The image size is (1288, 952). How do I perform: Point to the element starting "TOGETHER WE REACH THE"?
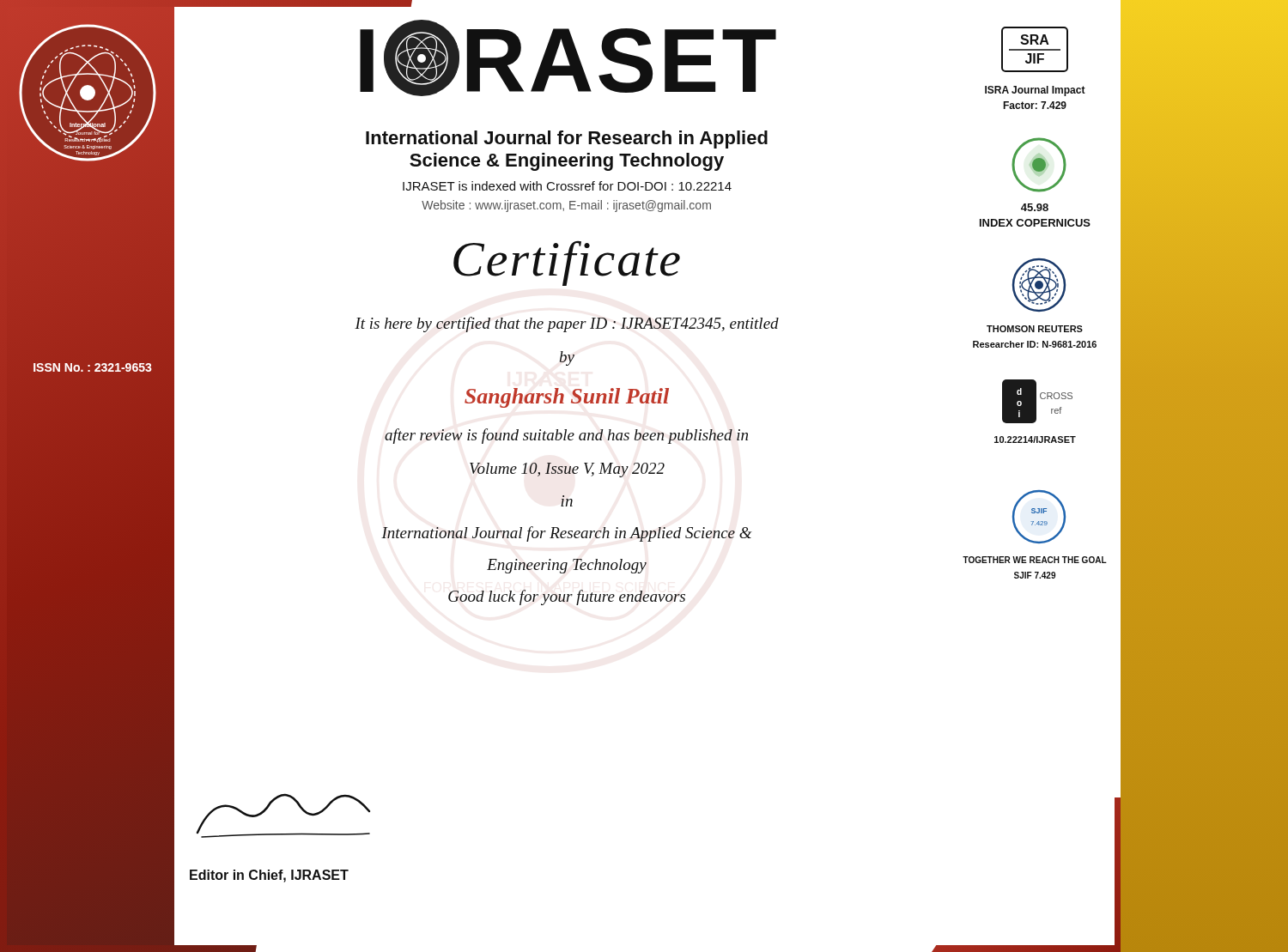1035,568
